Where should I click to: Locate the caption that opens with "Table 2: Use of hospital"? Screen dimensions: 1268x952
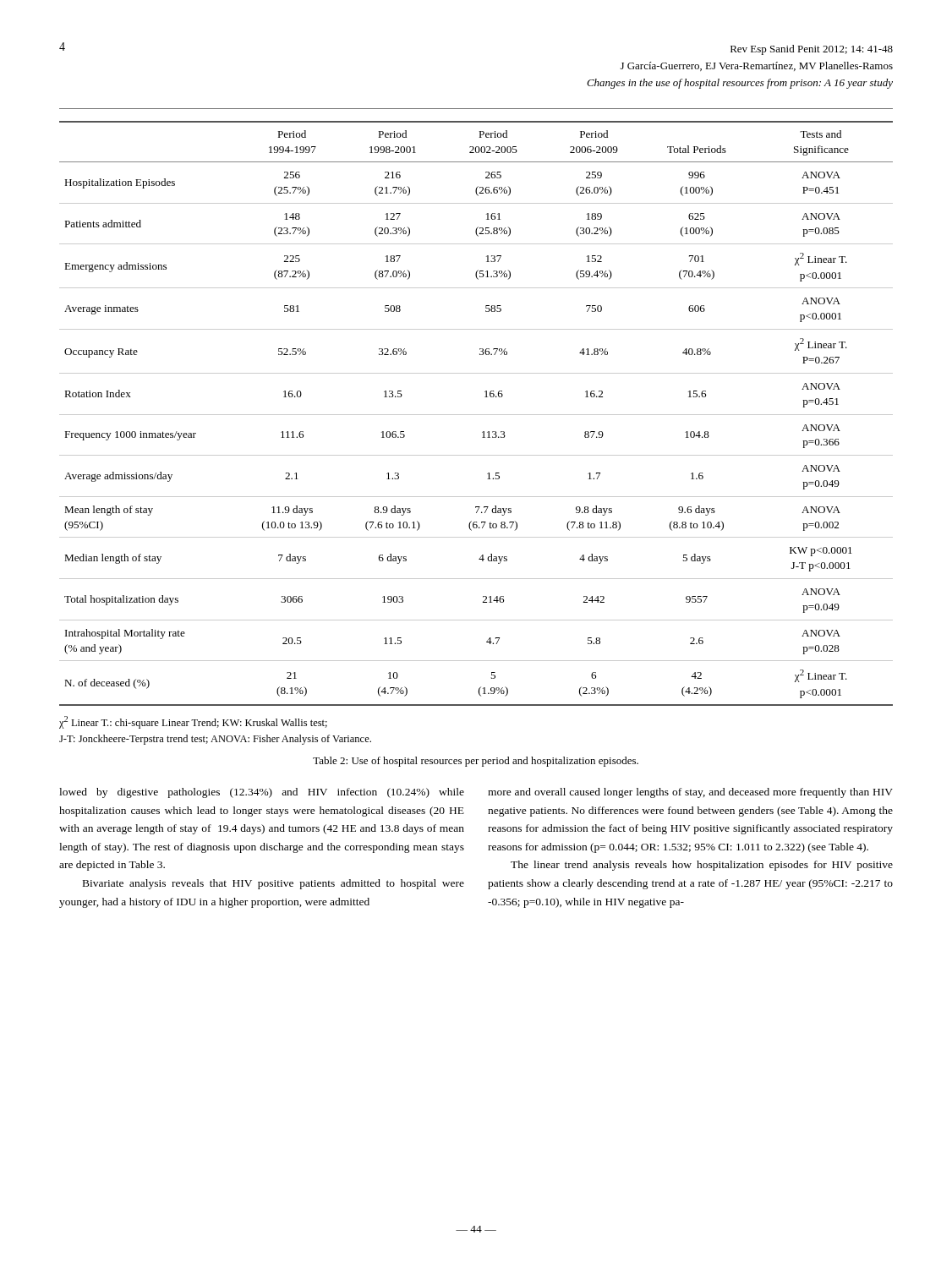click(476, 760)
